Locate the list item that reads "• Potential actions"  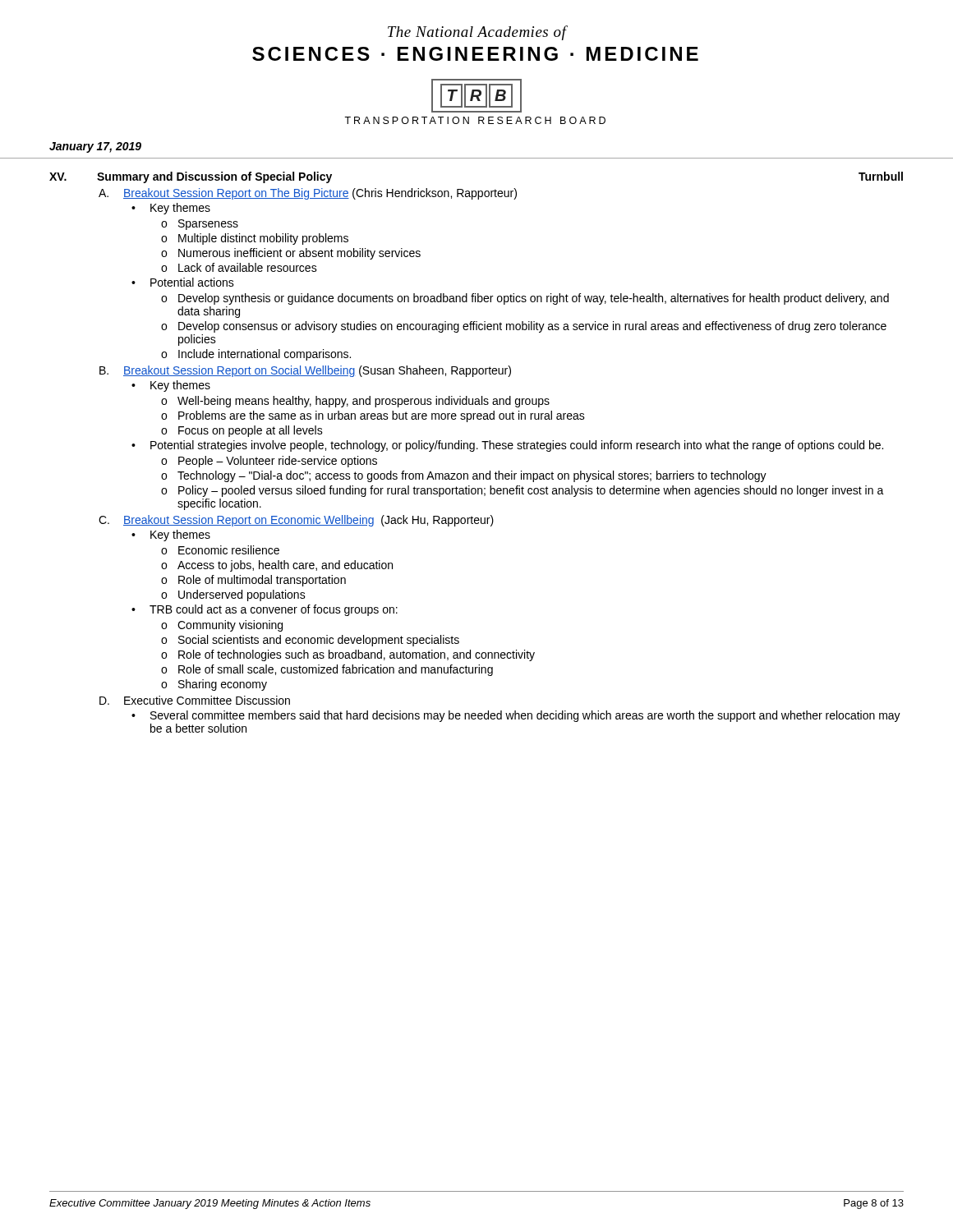click(518, 283)
